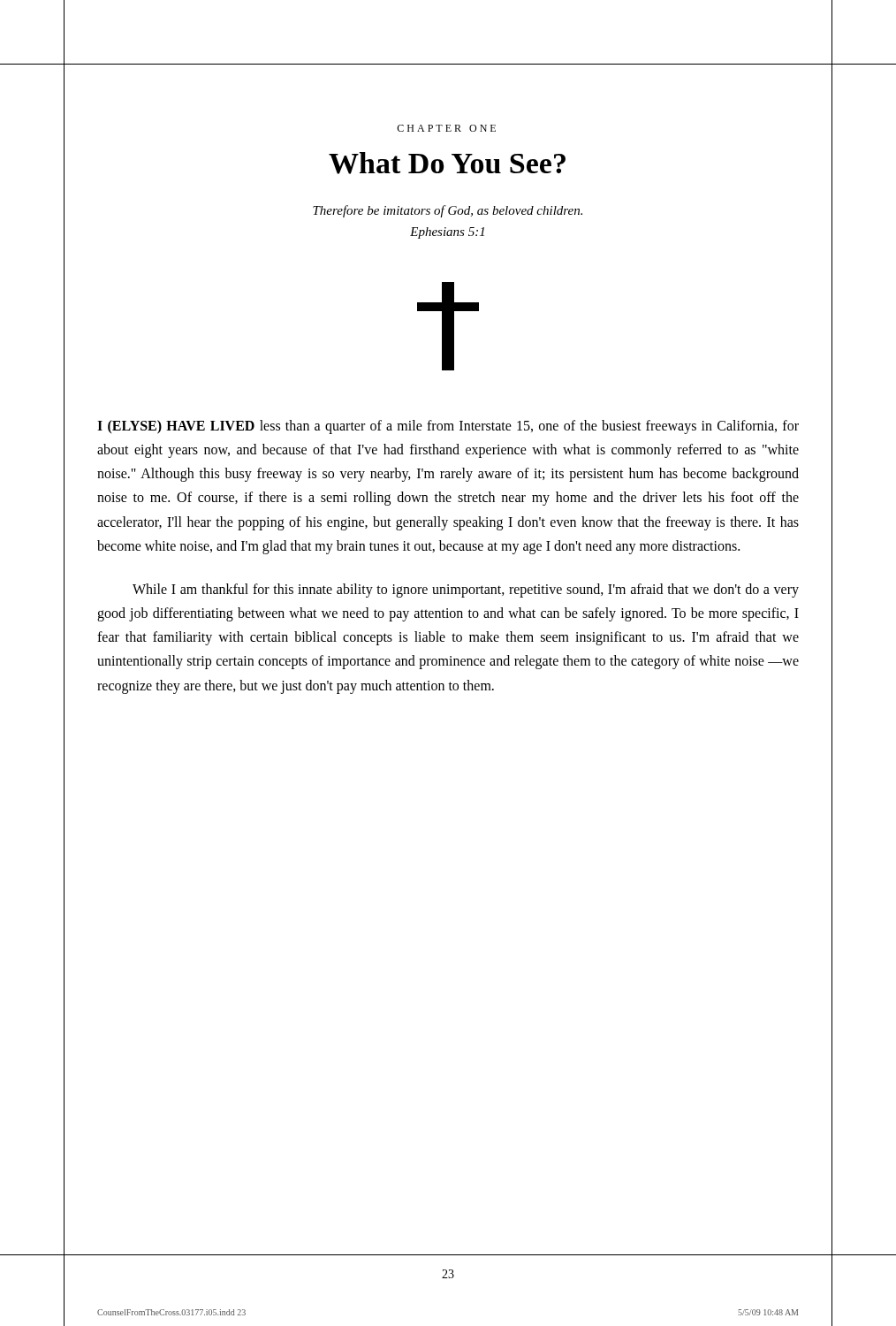Point to the element starting "While I am thankful for"
This screenshot has height=1326, width=896.
[448, 637]
